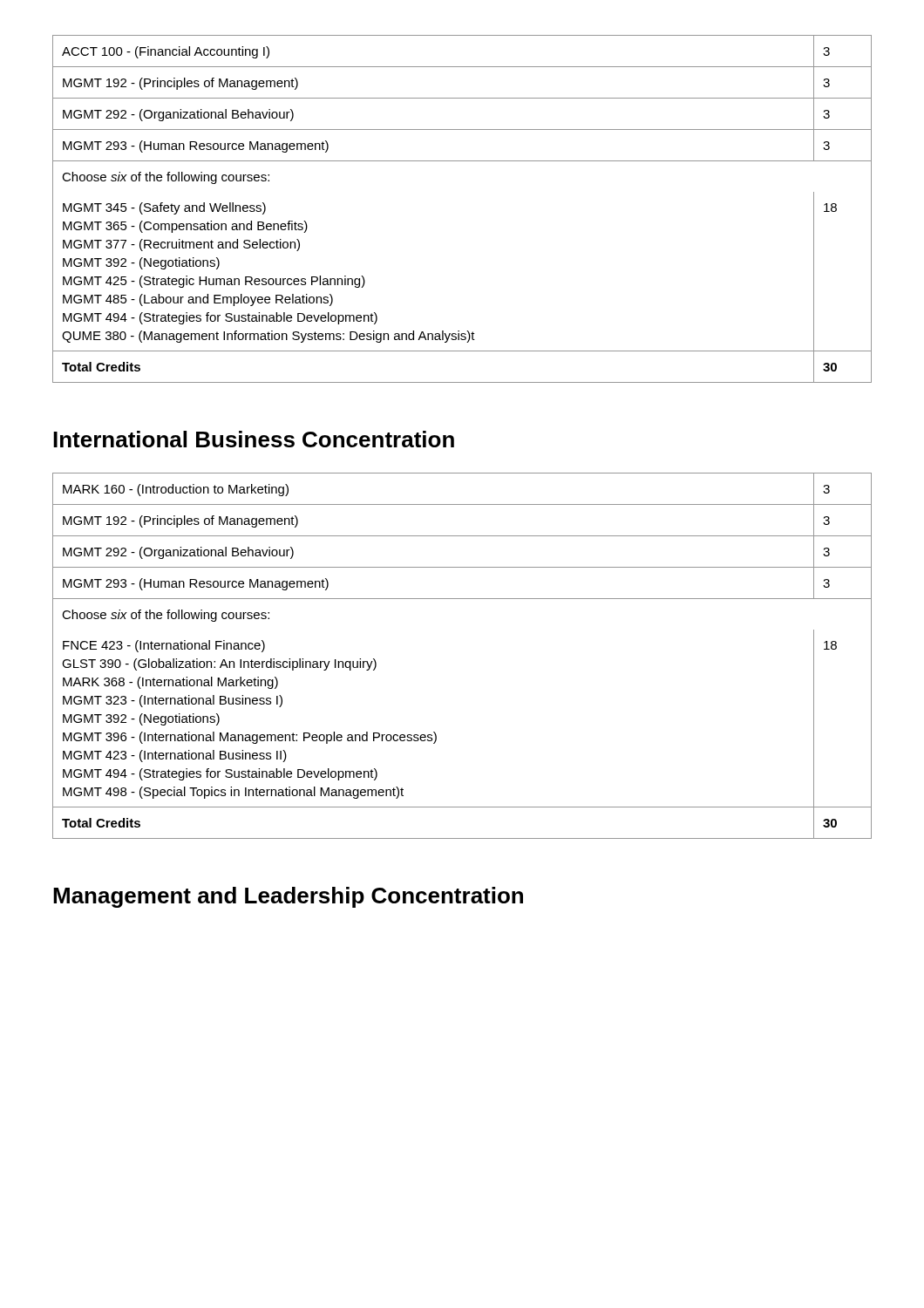Click on the table containing "MARK 160 -"
The height and width of the screenshot is (1308, 924).
462,656
